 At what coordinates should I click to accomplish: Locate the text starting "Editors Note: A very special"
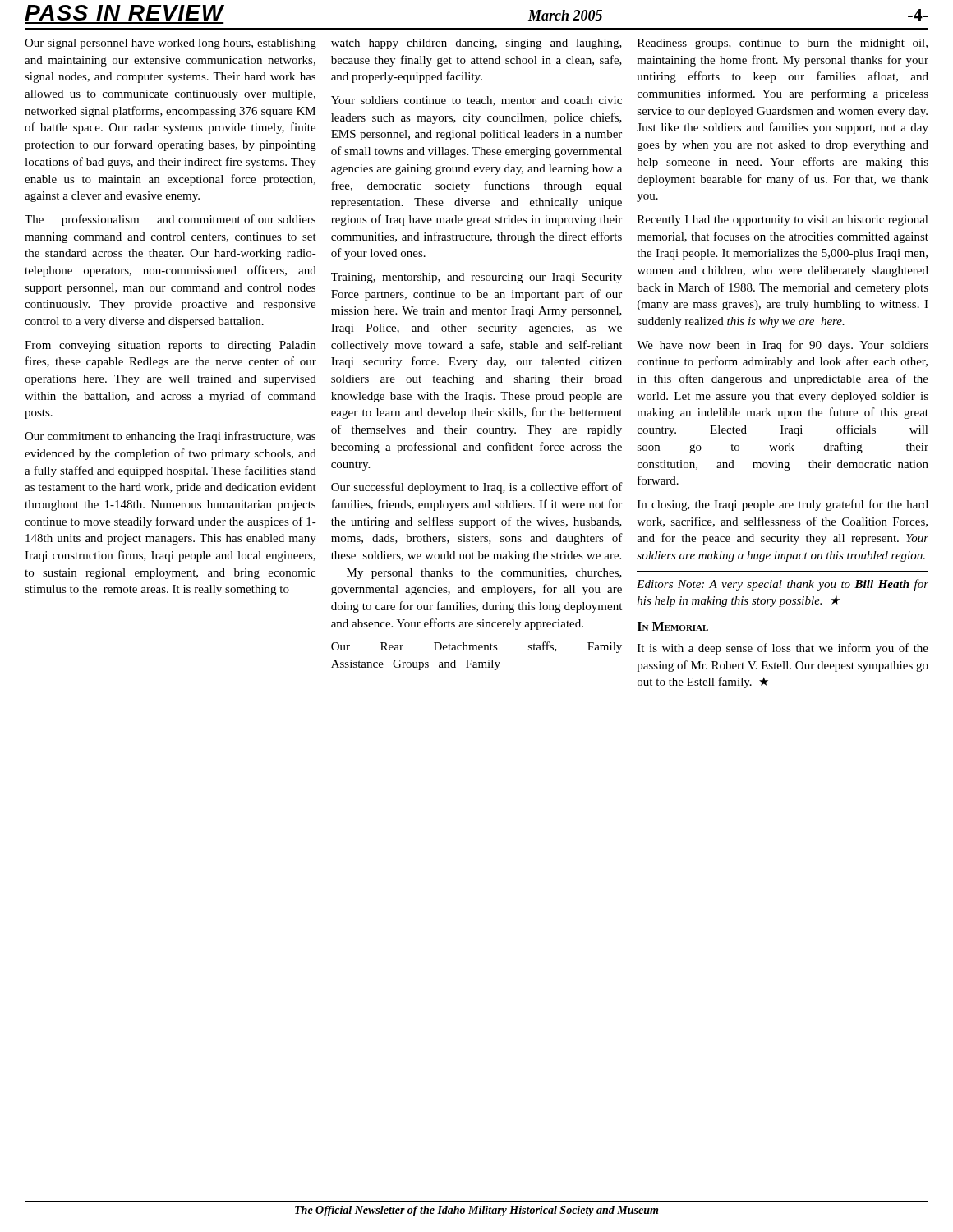(x=783, y=592)
